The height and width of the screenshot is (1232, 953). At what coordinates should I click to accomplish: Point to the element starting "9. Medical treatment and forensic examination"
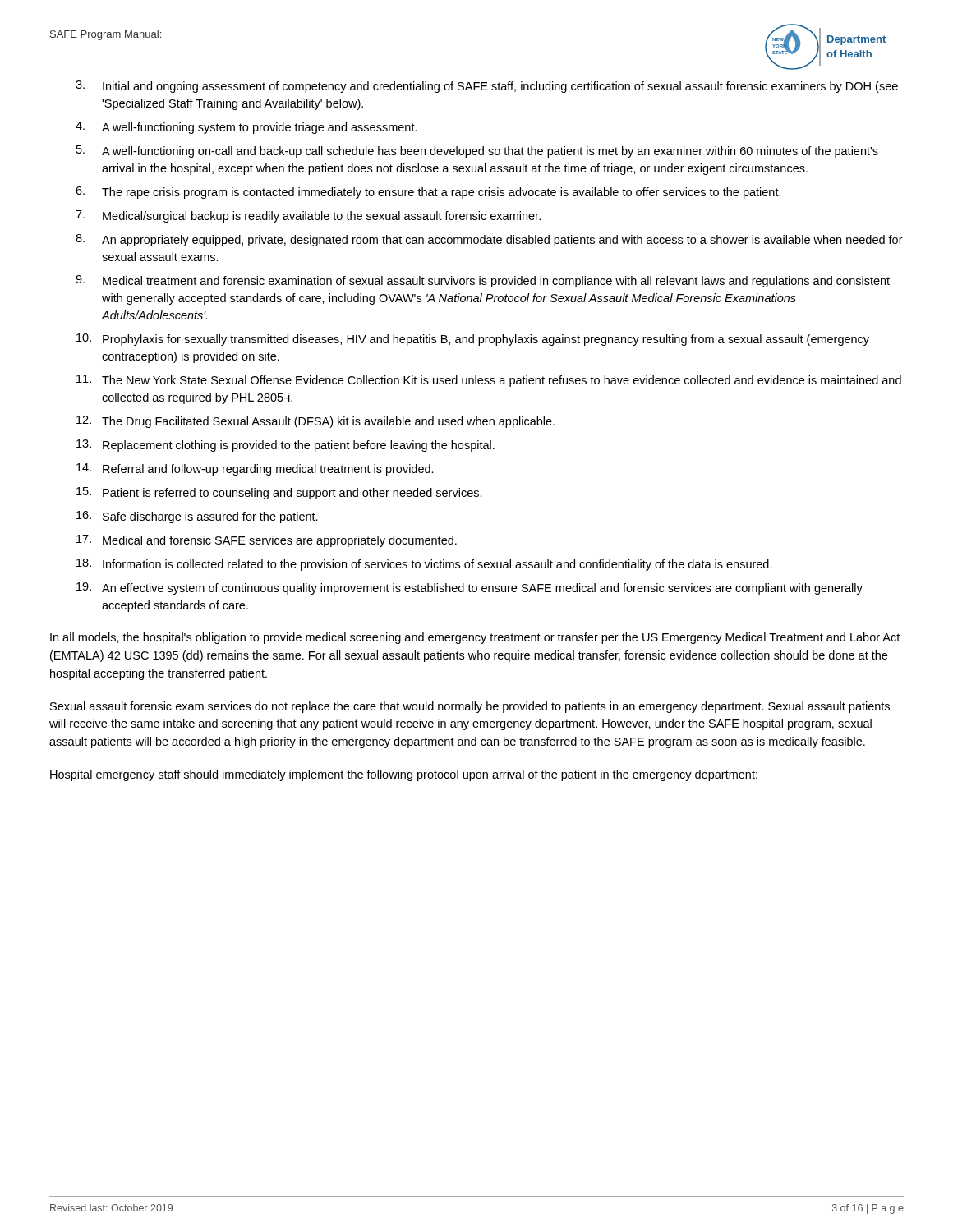[490, 299]
